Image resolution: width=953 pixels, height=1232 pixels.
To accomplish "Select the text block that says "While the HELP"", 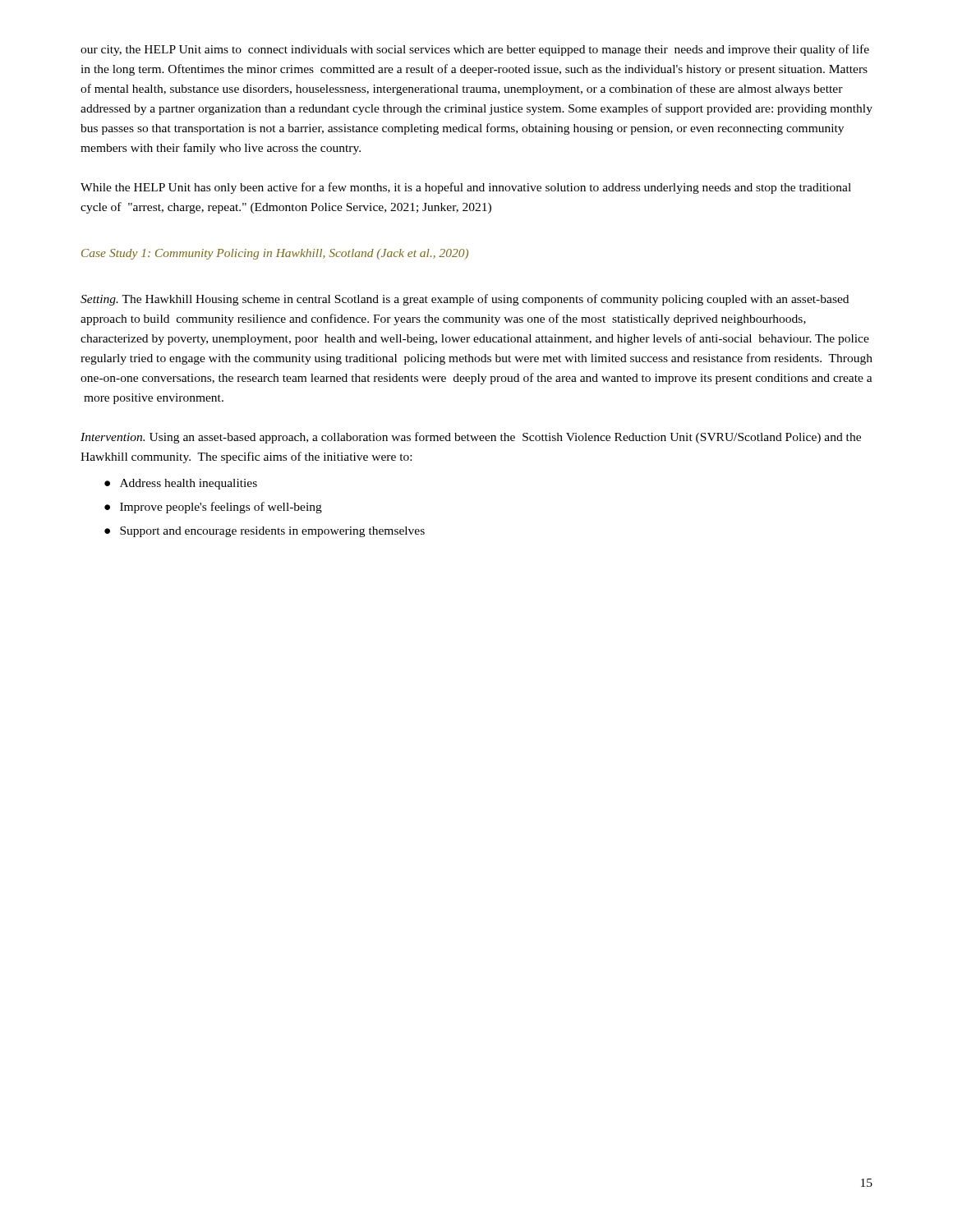I will (466, 197).
